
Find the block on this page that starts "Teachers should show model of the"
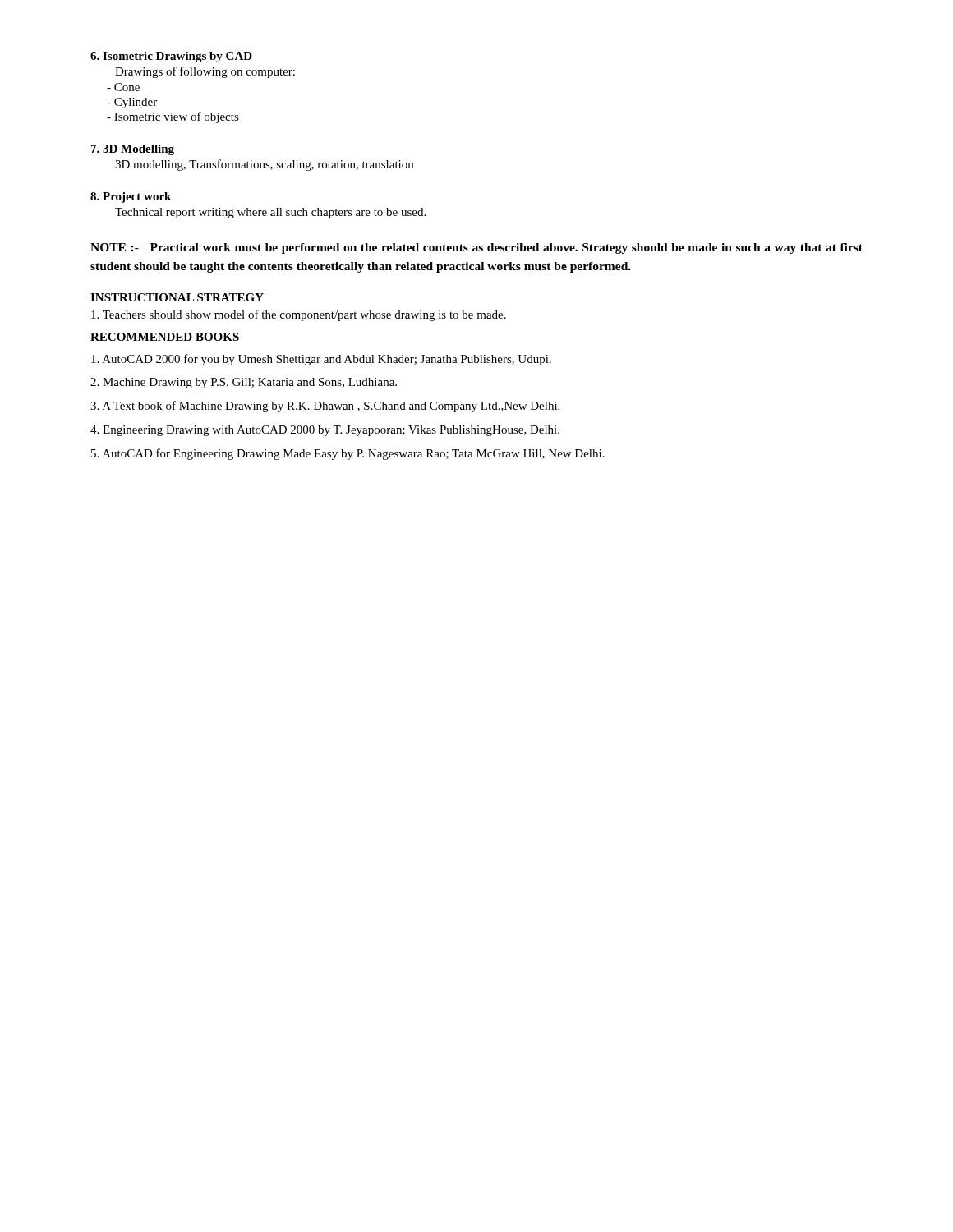click(x=298, y=314)
